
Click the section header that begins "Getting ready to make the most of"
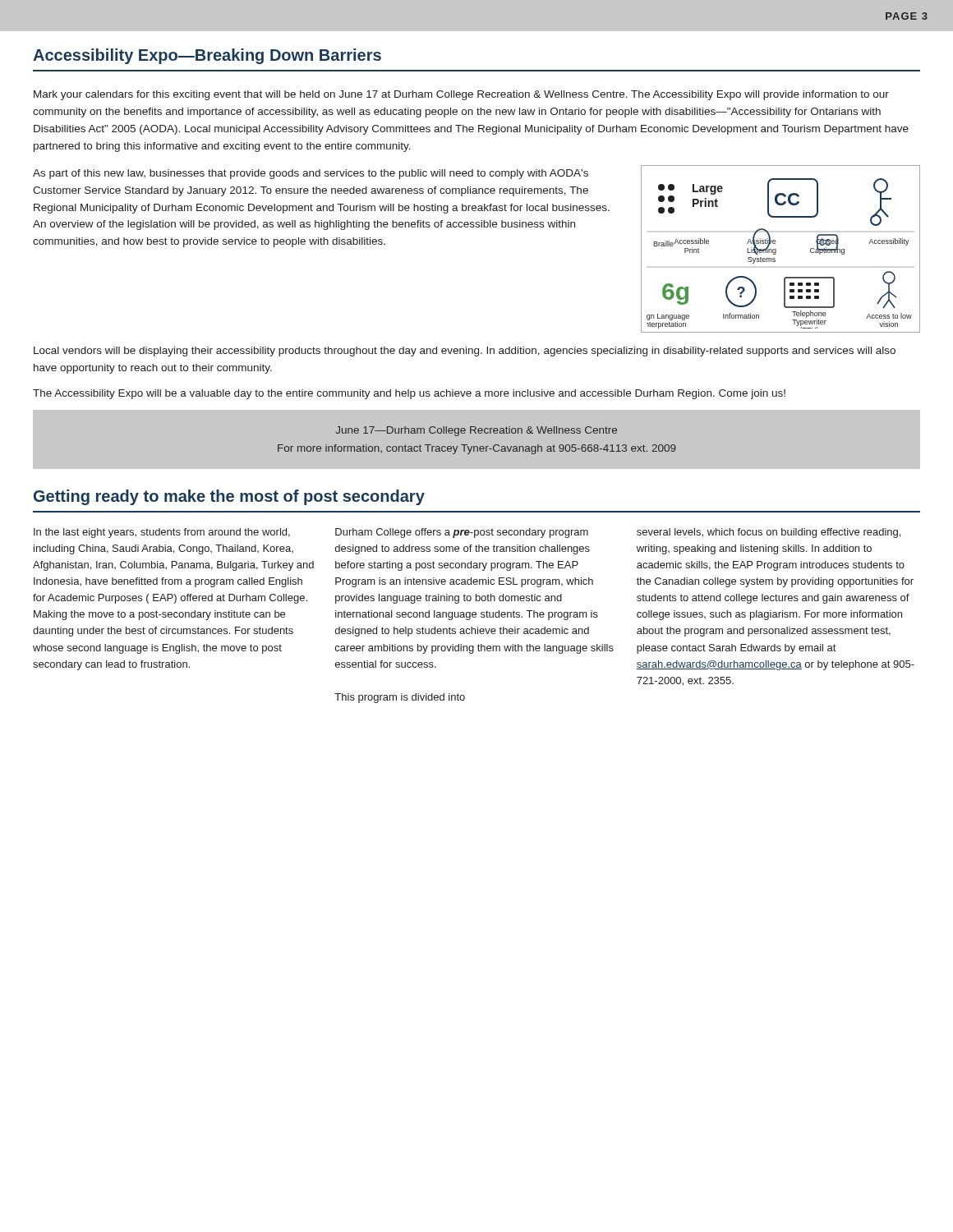click(x=476, y=500)
